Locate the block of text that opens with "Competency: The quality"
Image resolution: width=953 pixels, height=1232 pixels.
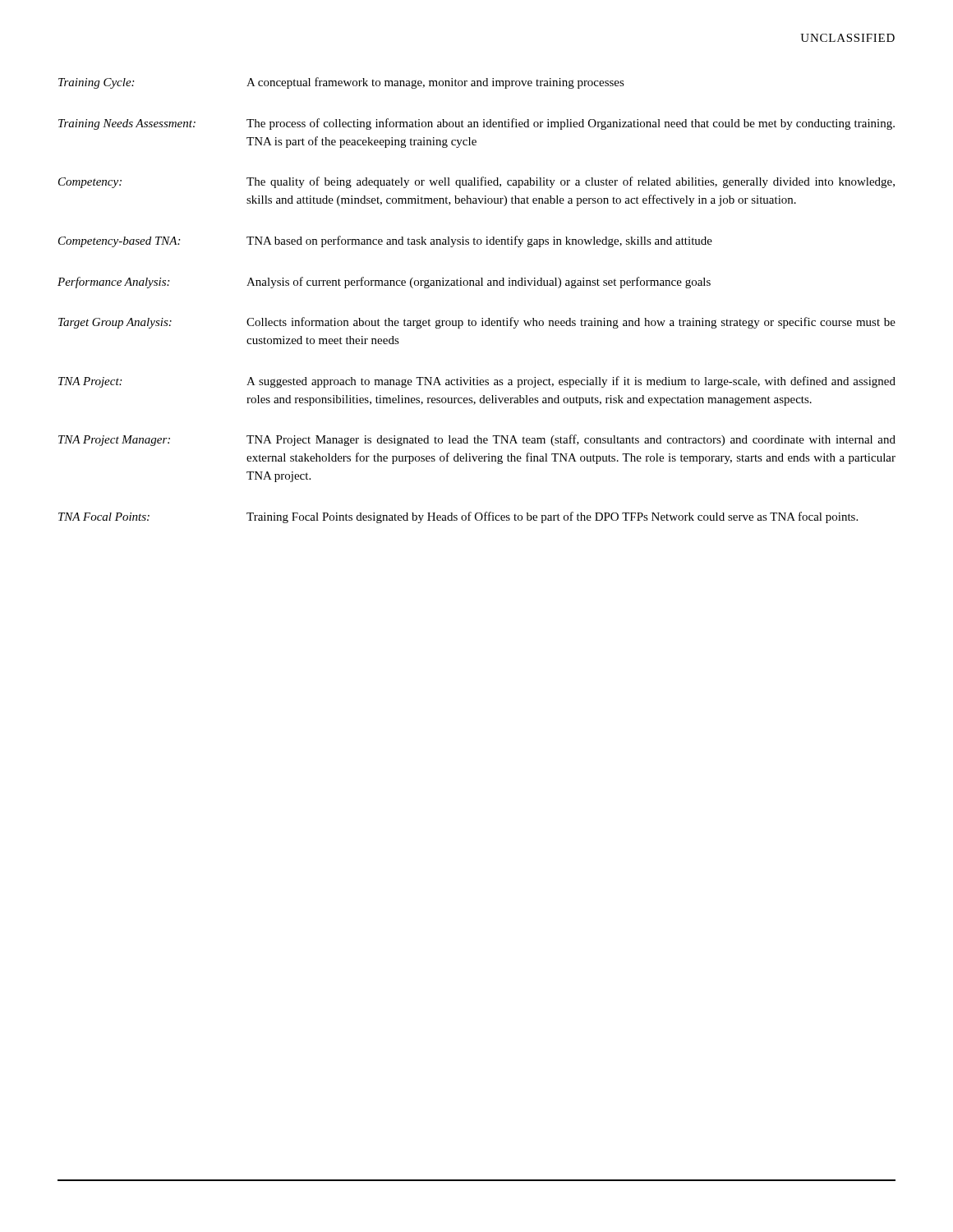pyautogui.click(x=476, y=191)
